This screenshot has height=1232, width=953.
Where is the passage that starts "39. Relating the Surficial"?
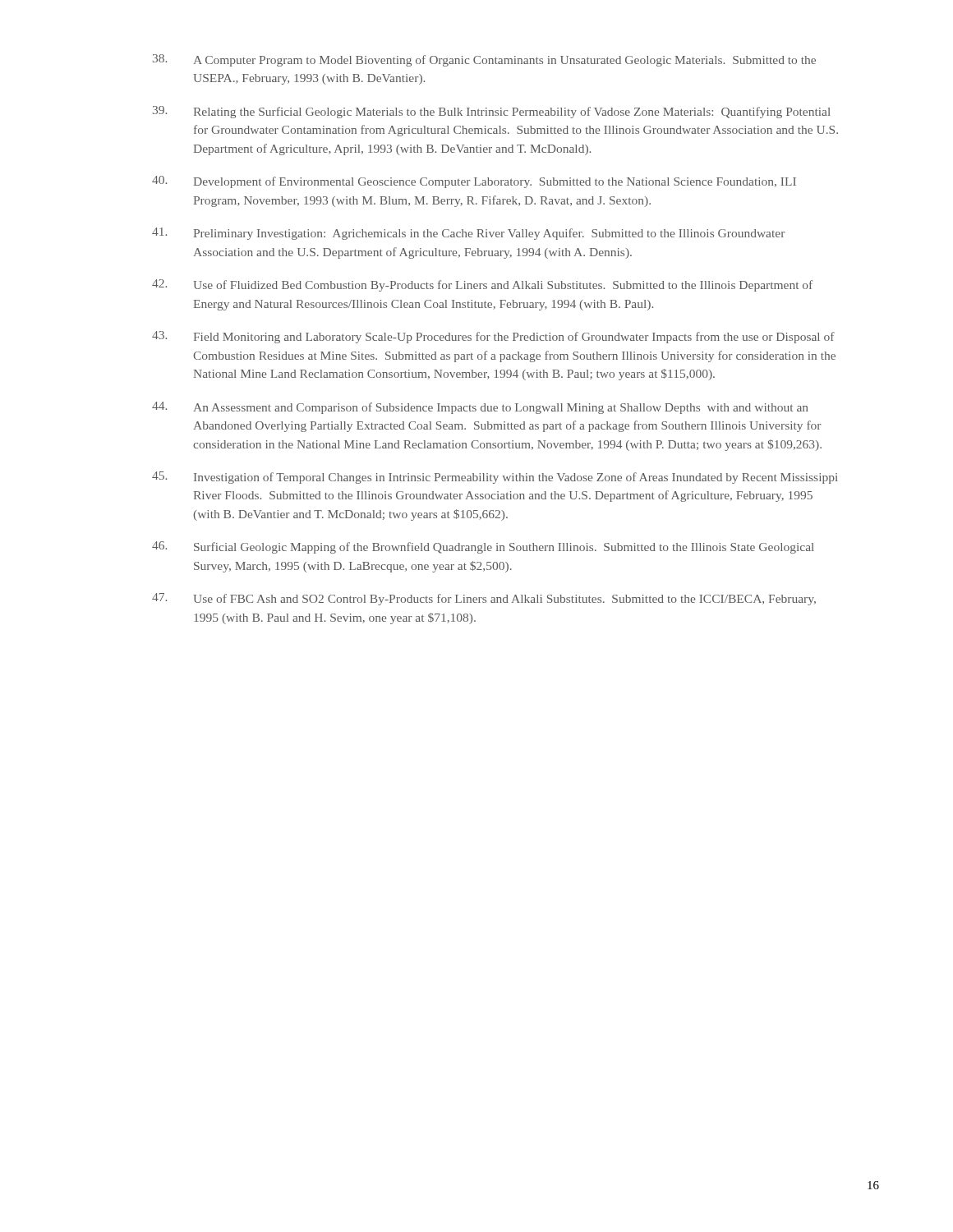coord(497,130)
